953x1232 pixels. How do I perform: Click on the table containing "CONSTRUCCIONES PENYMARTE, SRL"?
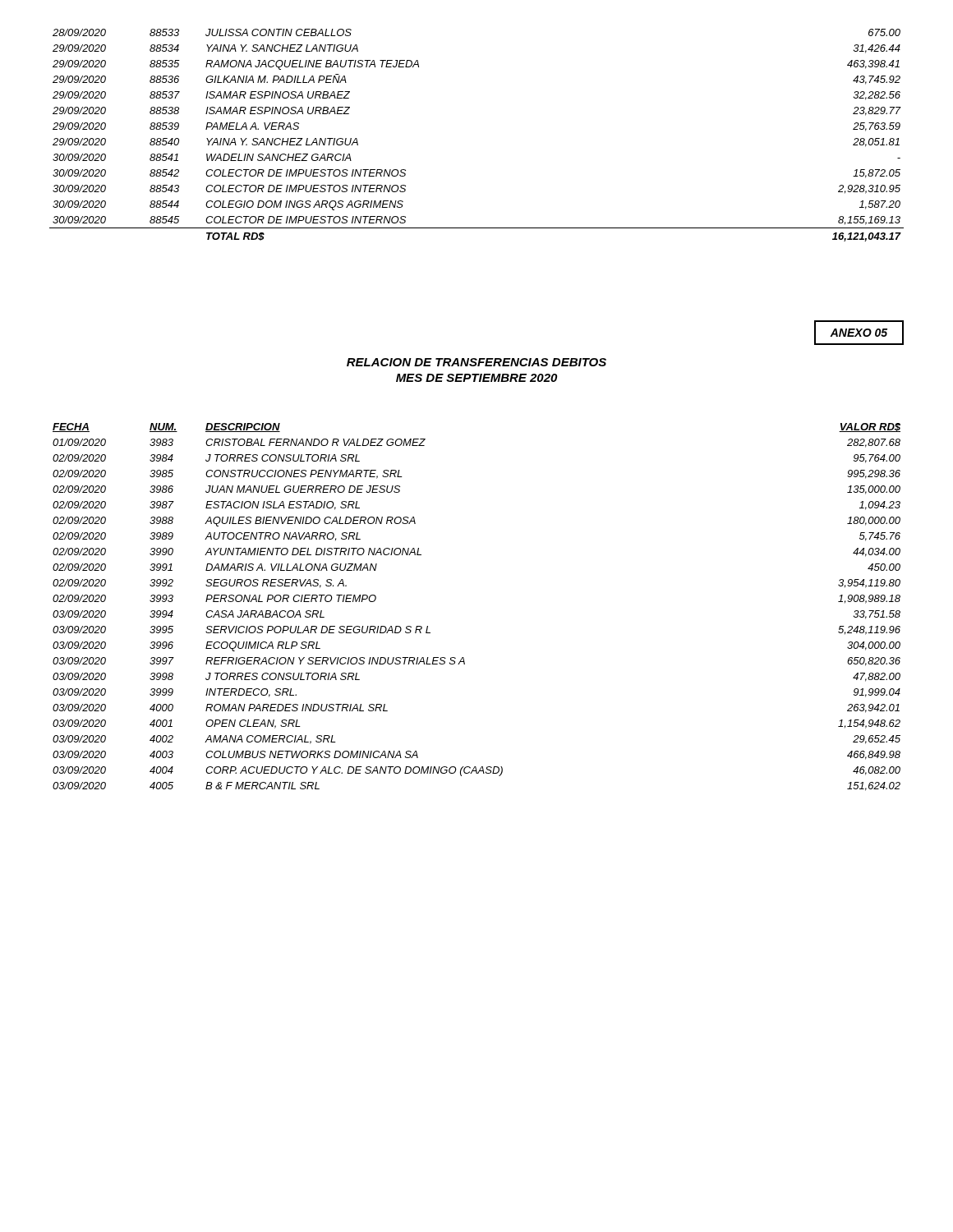click(x=476, y=606)
